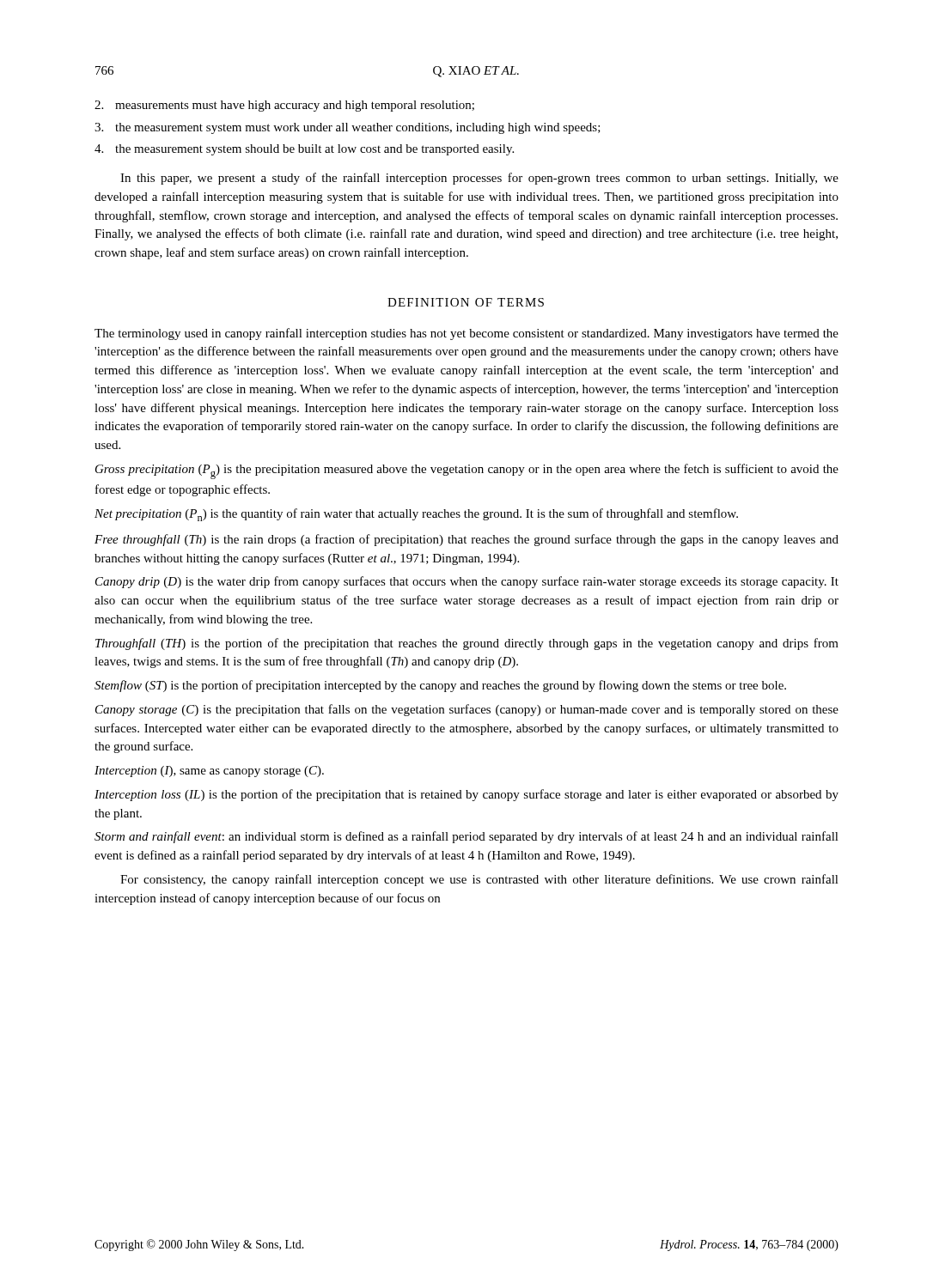Click the passage that begins "Stemflow (ST) is the"

tap(441, 685)
